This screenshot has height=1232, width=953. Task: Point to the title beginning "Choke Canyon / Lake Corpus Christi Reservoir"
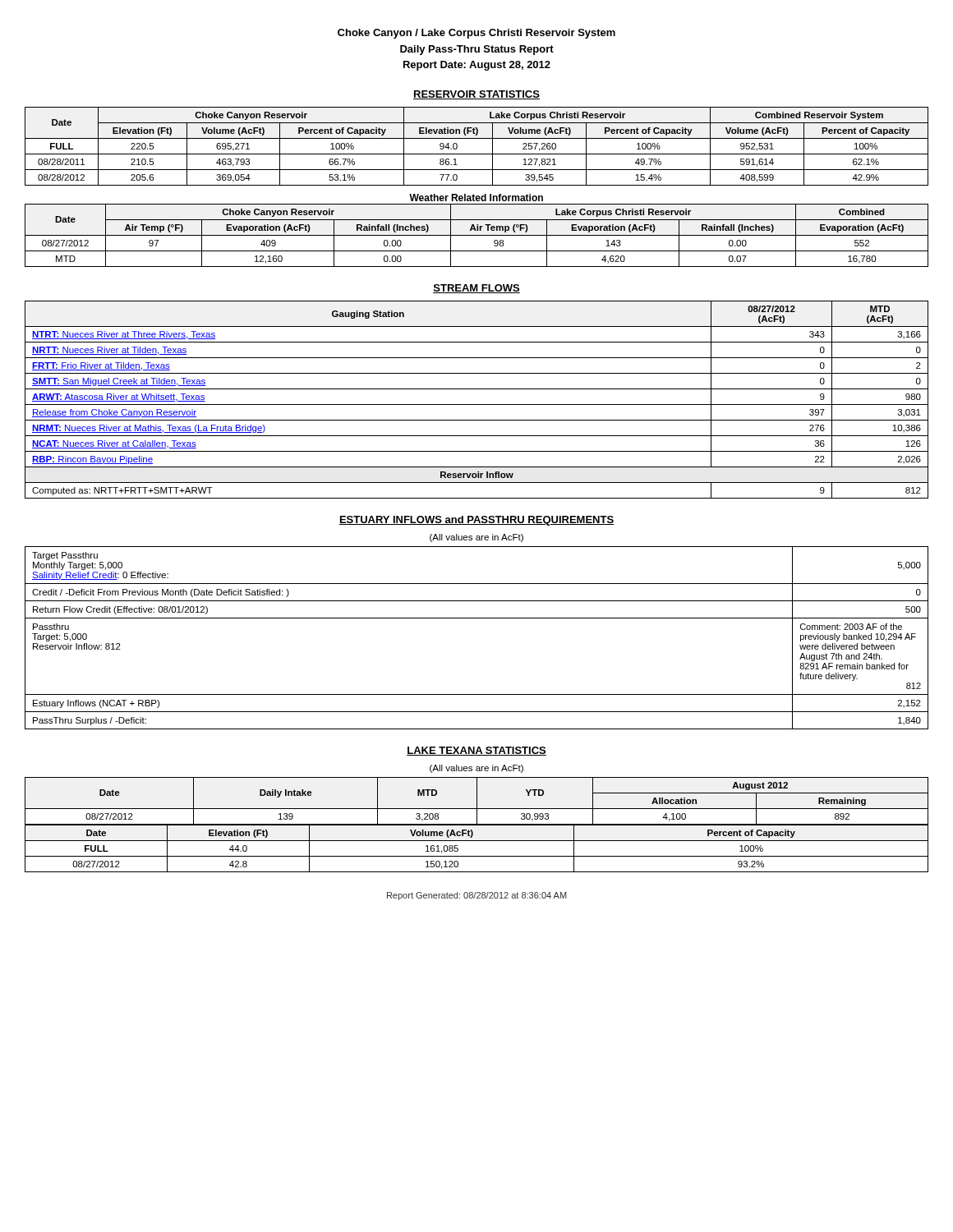pos(476,48)
